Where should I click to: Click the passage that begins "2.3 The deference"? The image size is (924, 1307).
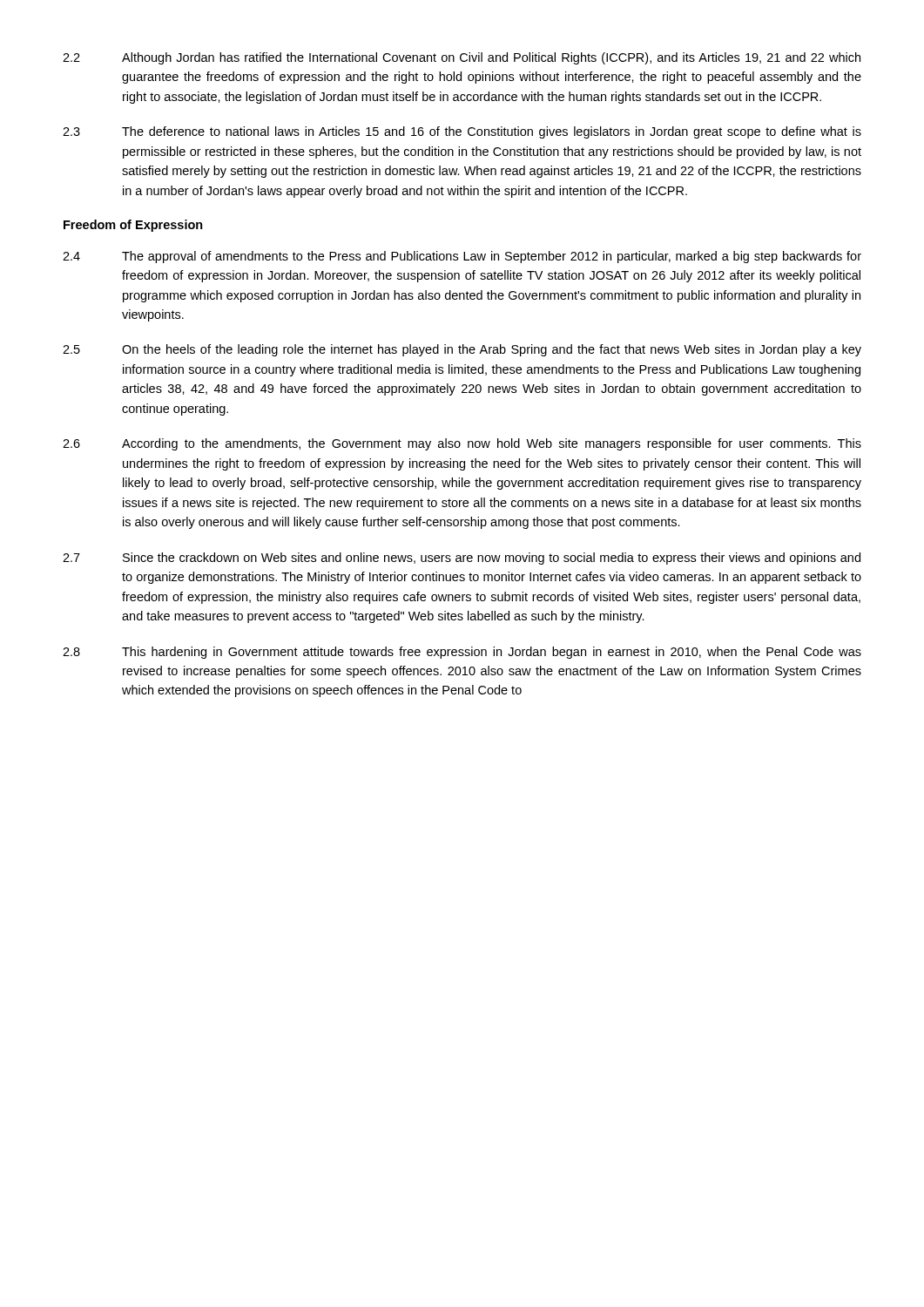(x=462, y=161)
